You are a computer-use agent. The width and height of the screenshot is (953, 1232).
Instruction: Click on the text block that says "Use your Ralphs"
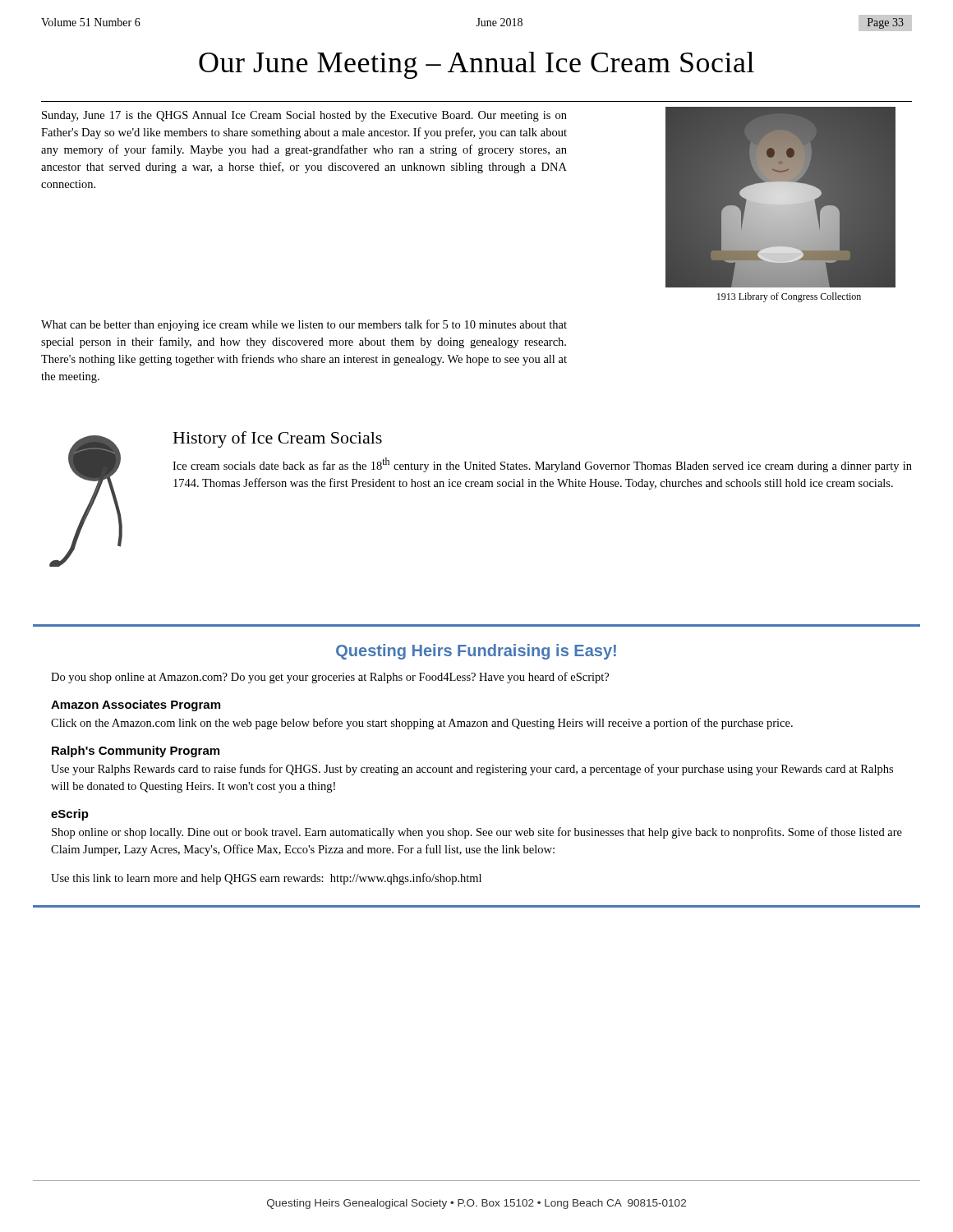point(472,777)
